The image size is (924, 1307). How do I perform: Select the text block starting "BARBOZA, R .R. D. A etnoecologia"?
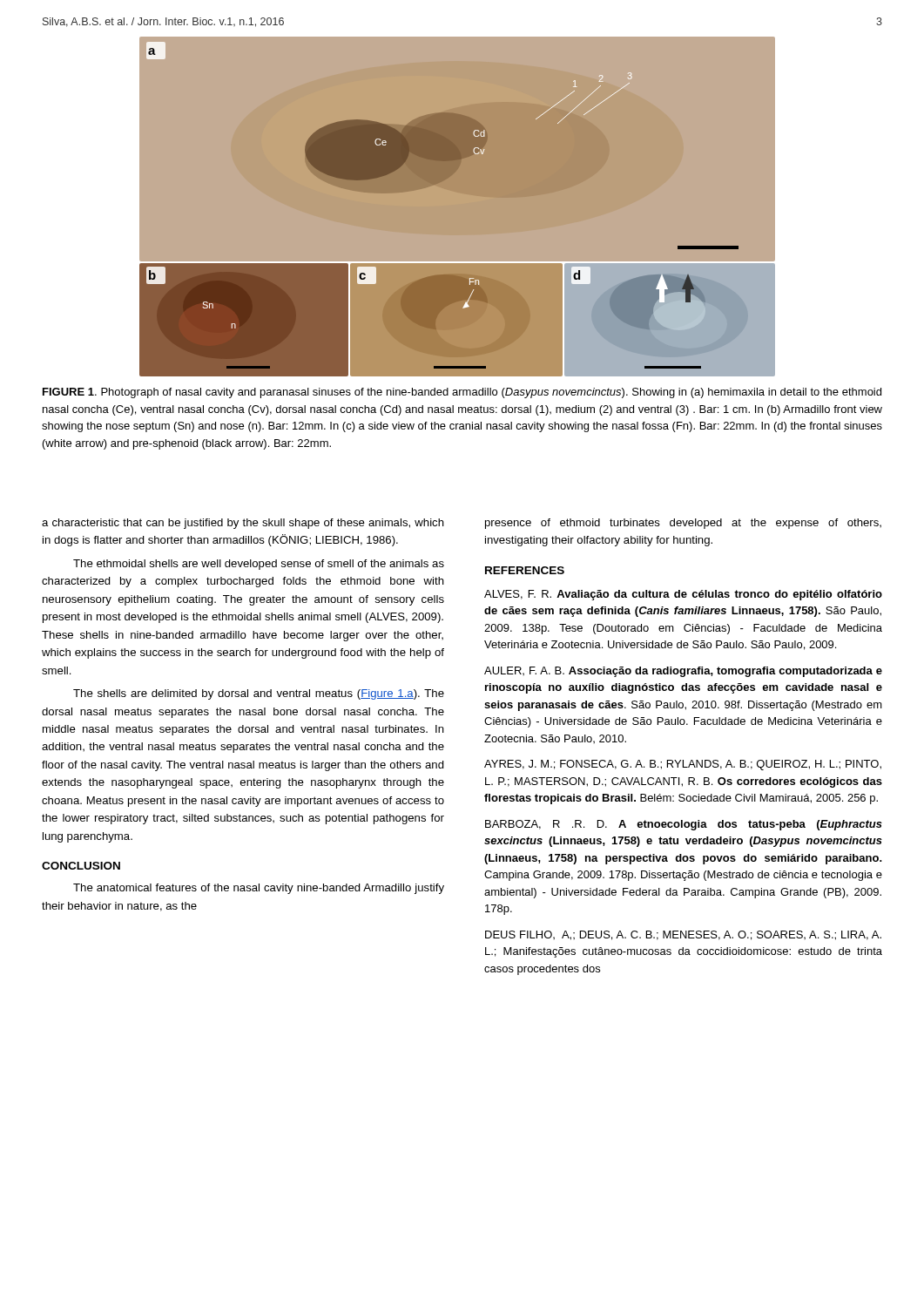(683, 866)
